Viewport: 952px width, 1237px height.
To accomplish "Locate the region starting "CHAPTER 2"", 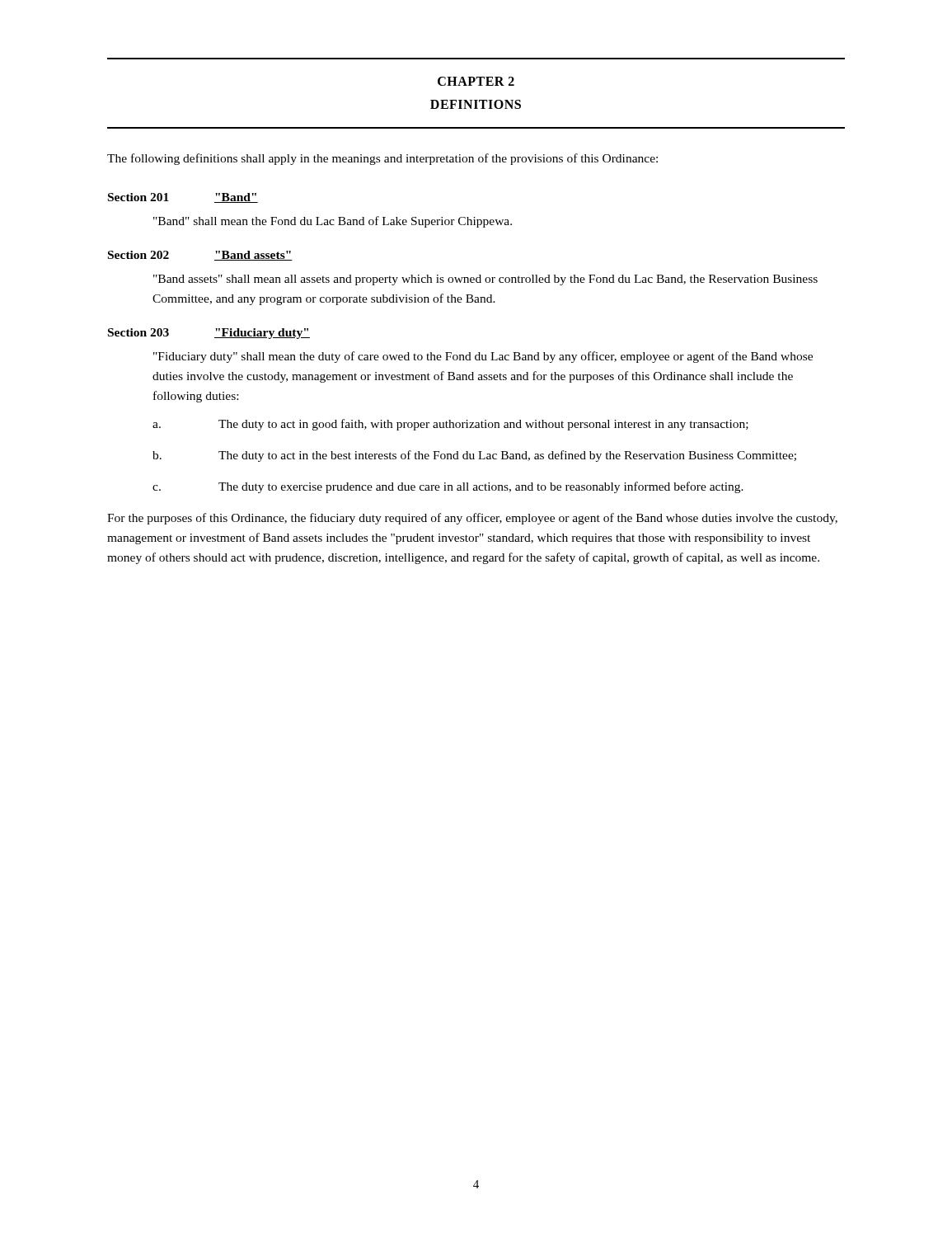I will point(476,81).
